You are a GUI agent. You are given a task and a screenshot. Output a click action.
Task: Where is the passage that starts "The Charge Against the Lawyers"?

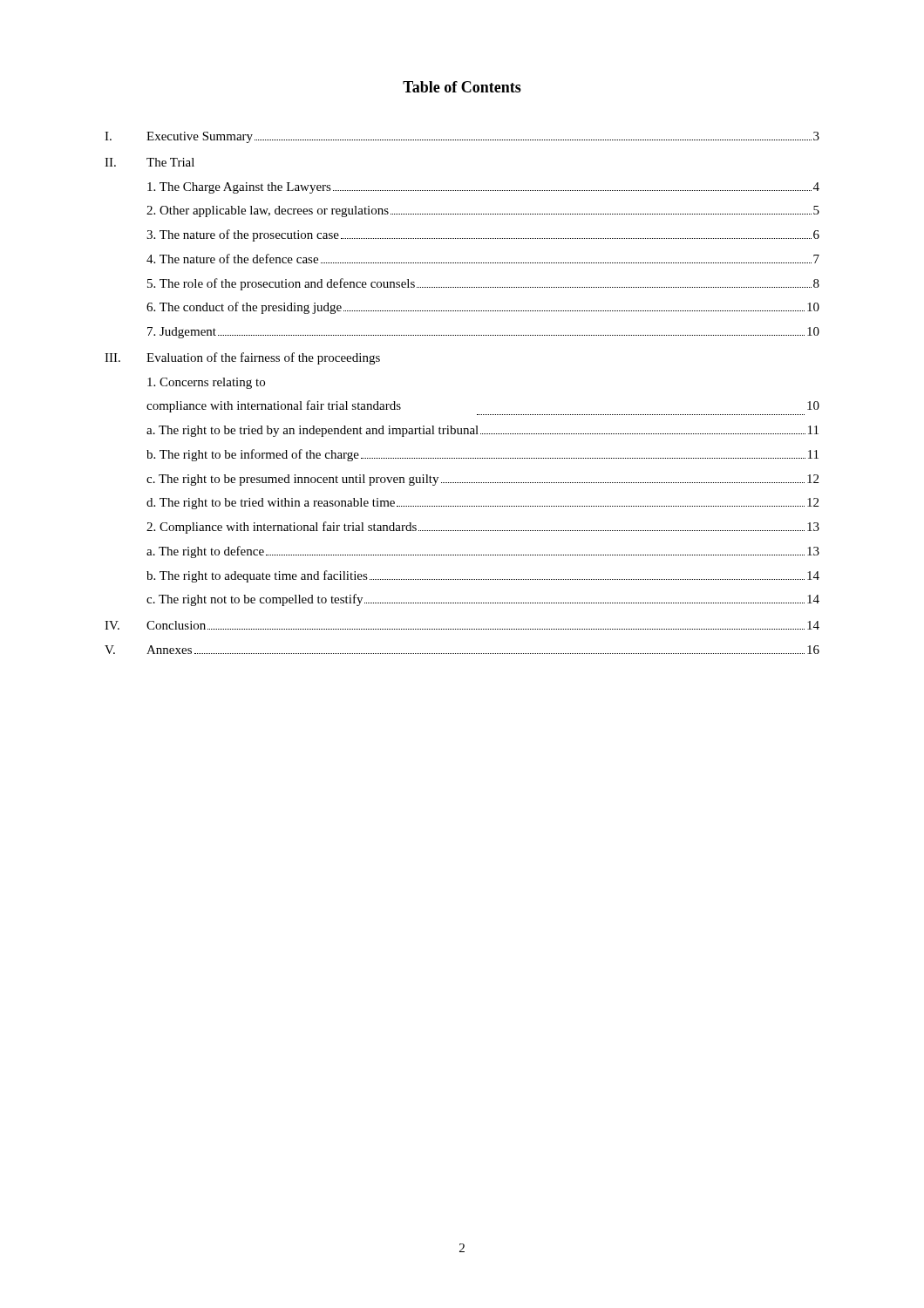coord(483,187)
